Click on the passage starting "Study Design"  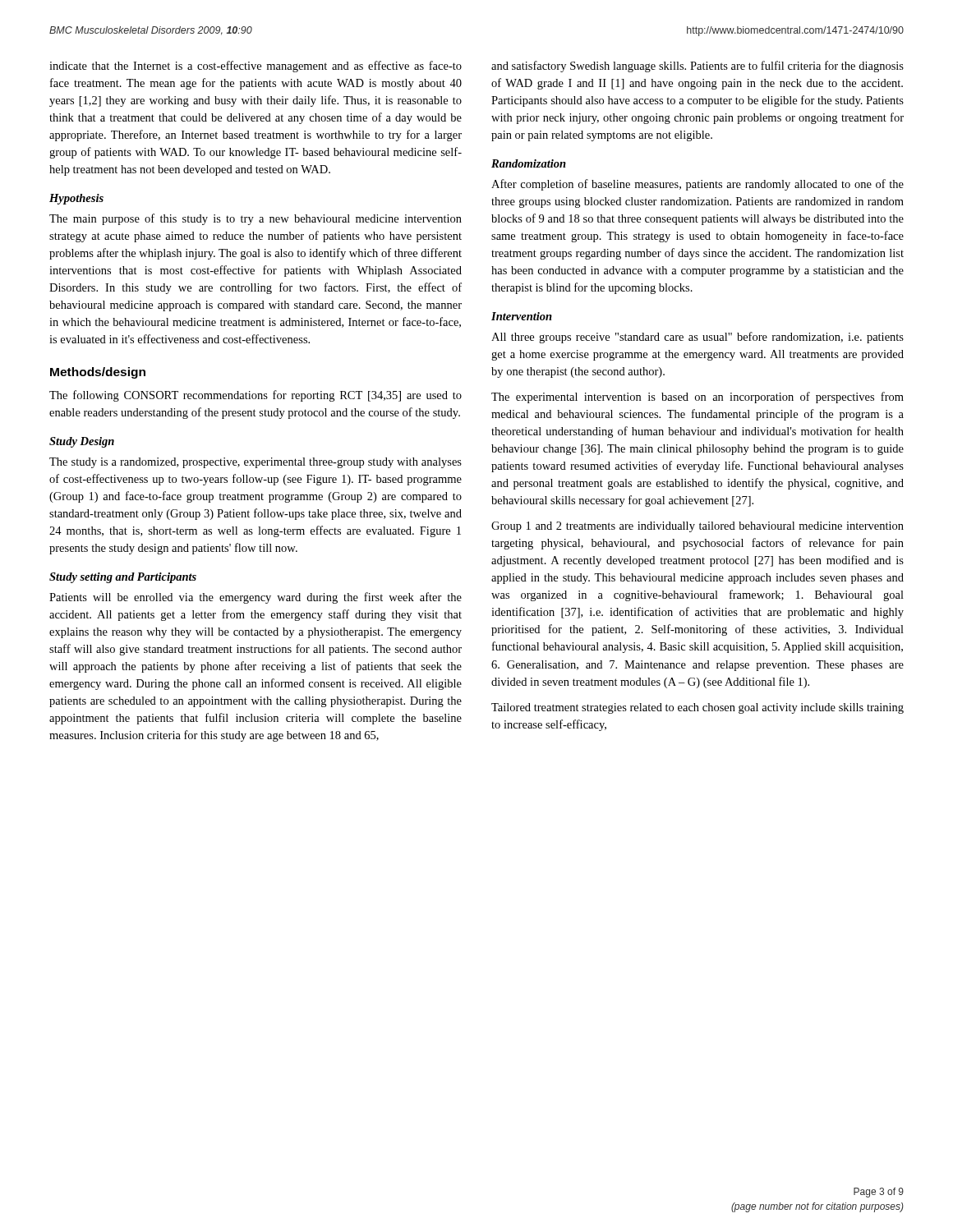pyautogui.click(x=82, y=441)
